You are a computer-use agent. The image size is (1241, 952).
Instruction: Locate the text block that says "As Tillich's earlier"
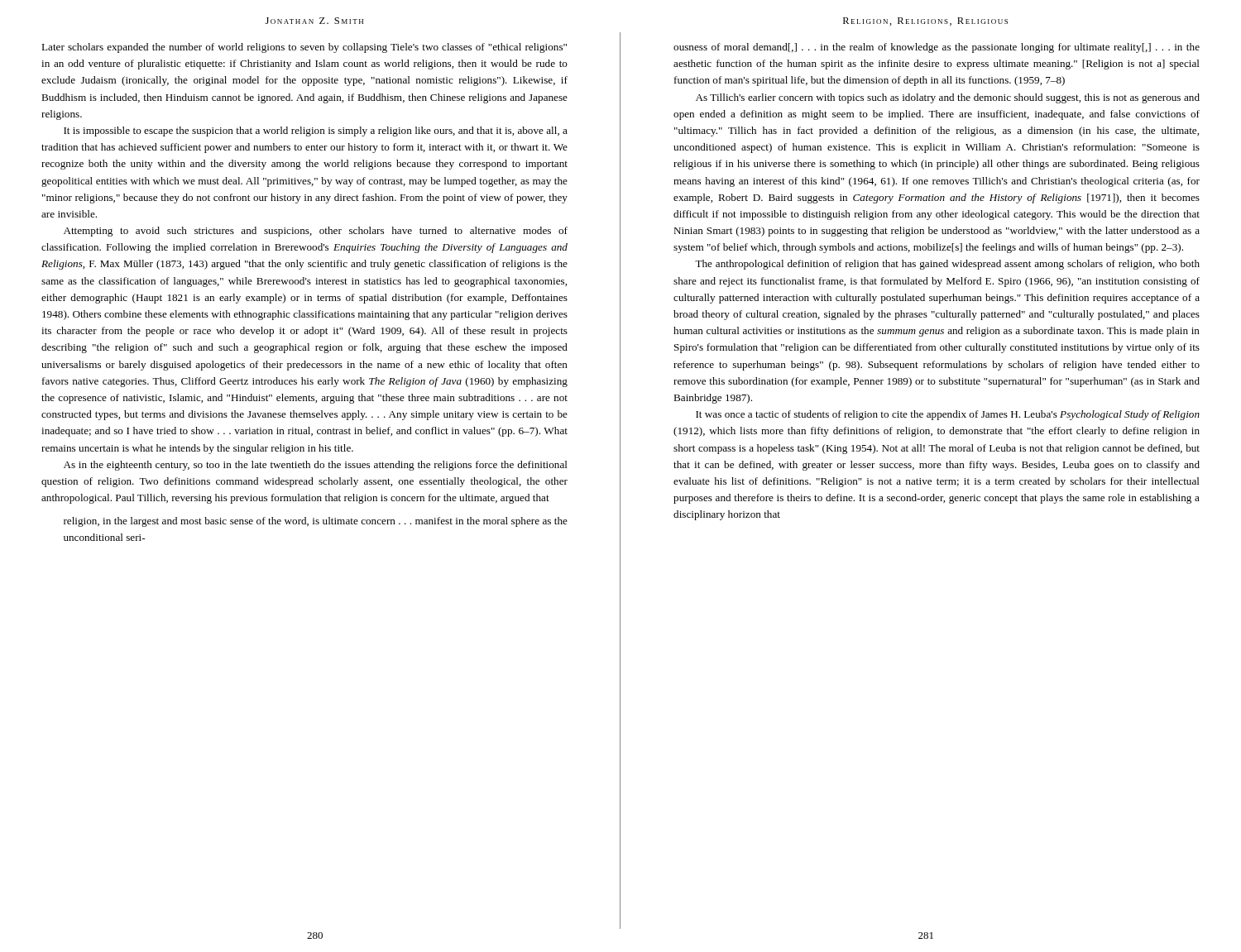pos(937,172)
